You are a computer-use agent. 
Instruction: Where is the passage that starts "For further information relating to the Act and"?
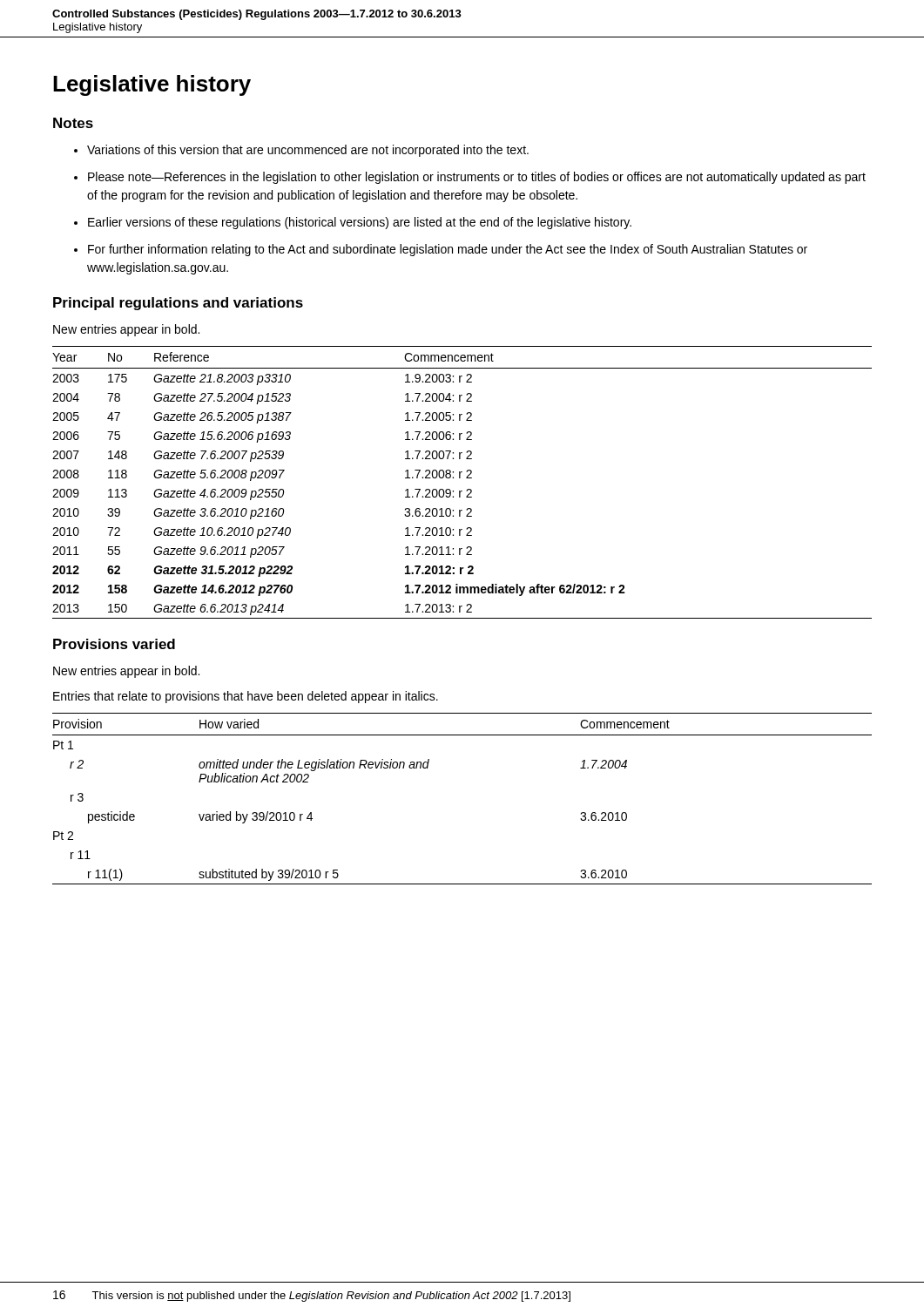(447, 258)
